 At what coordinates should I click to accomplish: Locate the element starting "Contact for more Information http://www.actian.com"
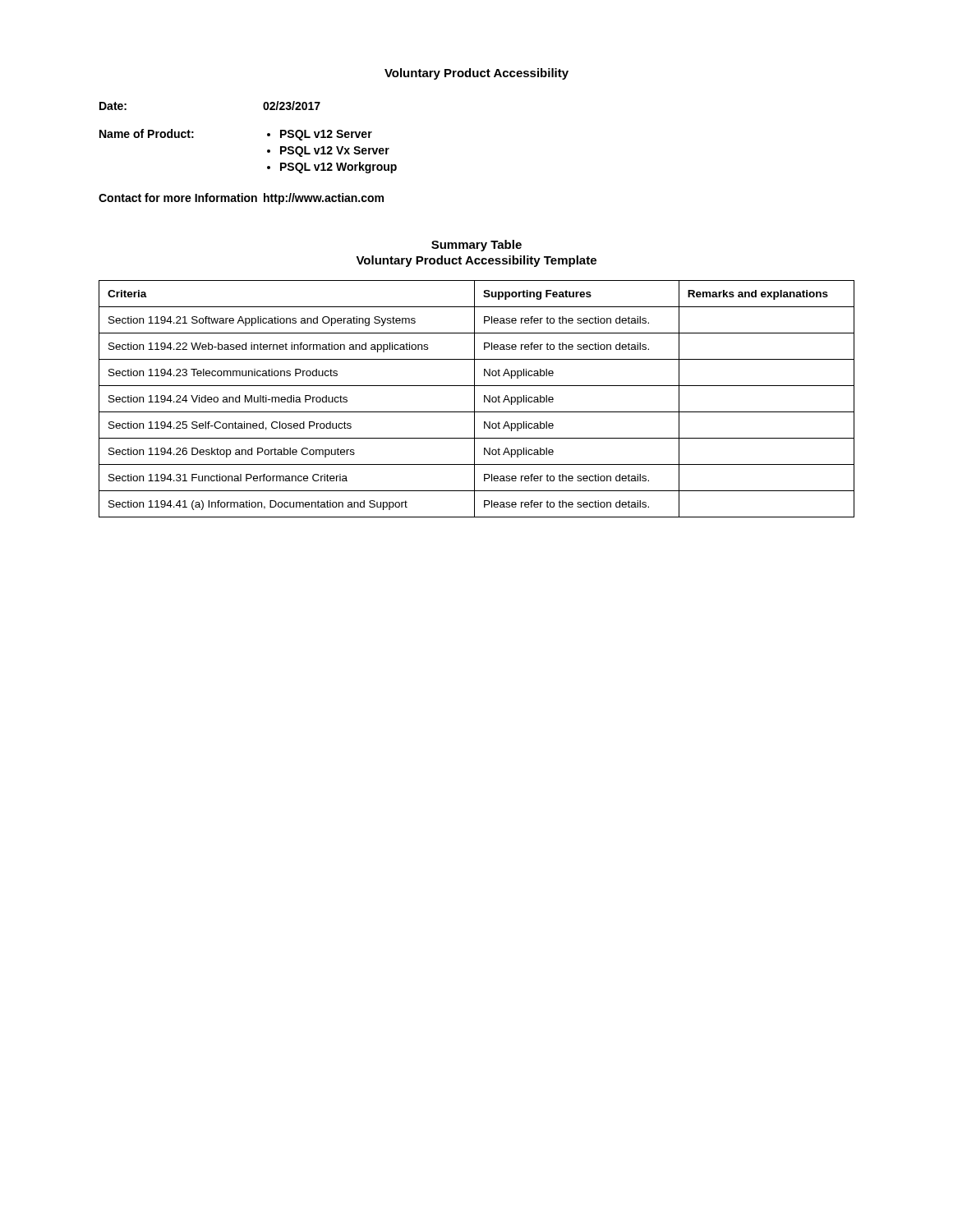pos(242,198)
